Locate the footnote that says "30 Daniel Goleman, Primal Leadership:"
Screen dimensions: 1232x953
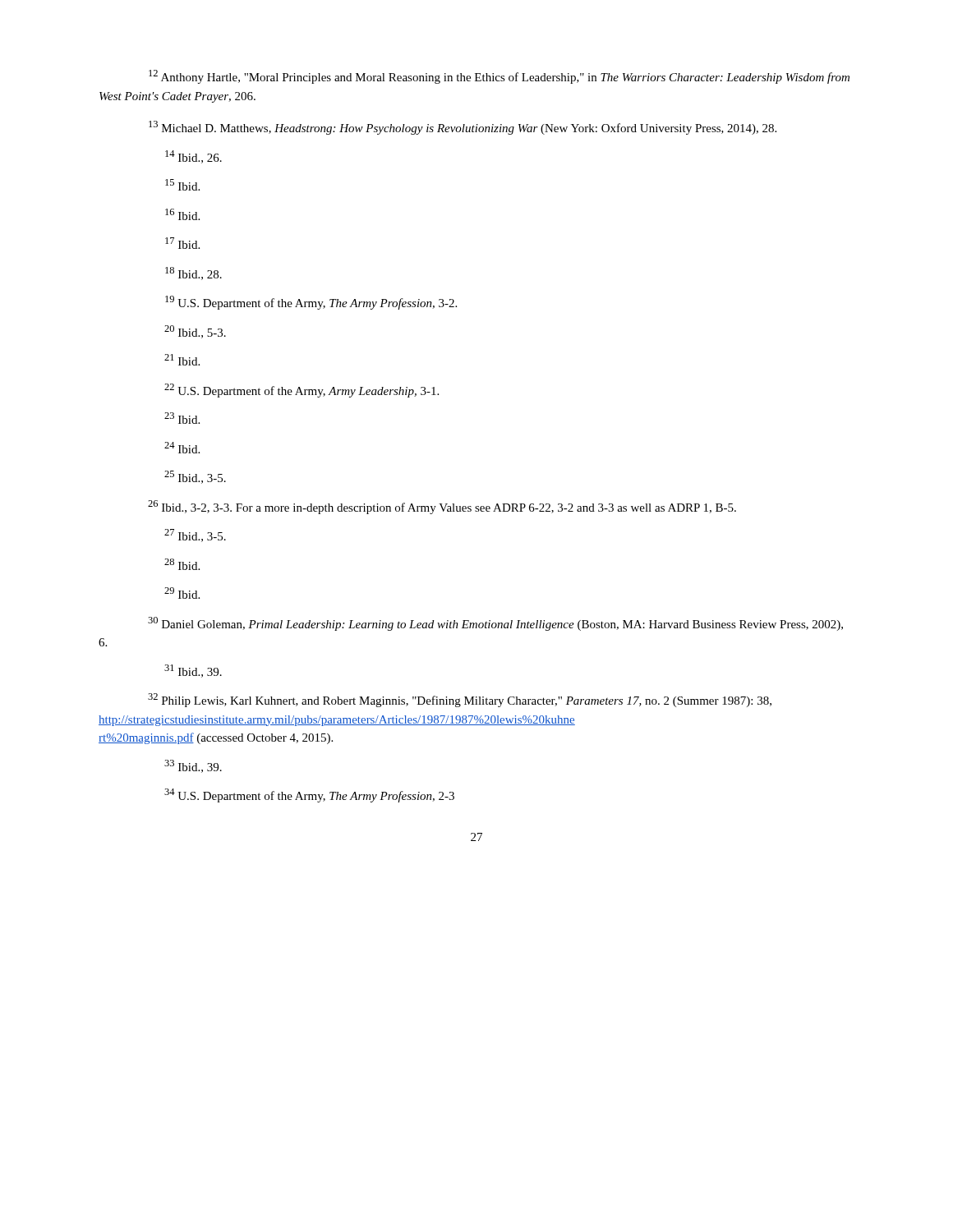click(x=471, y=631)
